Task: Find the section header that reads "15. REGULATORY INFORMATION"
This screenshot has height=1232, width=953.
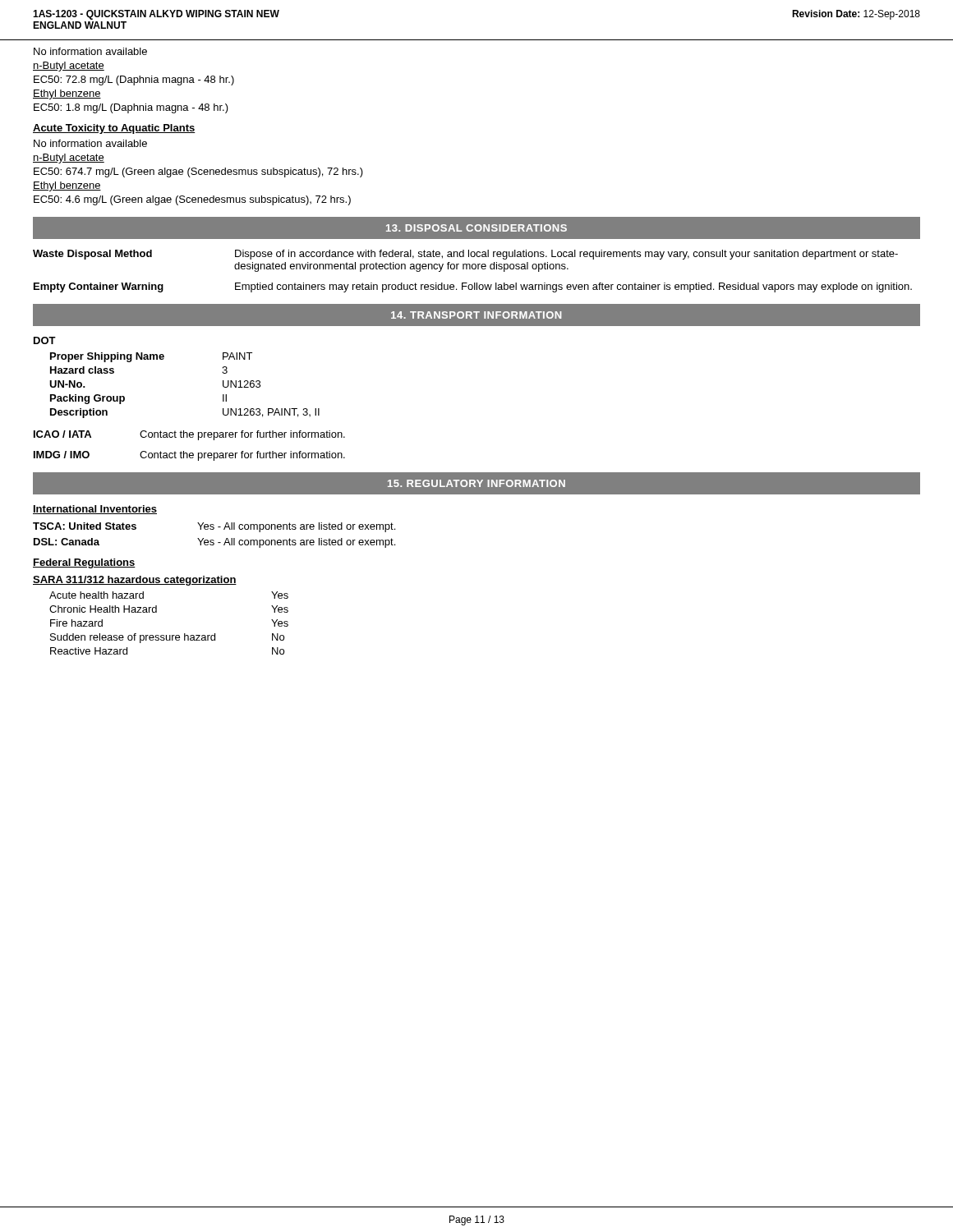Action: [476, 483]
